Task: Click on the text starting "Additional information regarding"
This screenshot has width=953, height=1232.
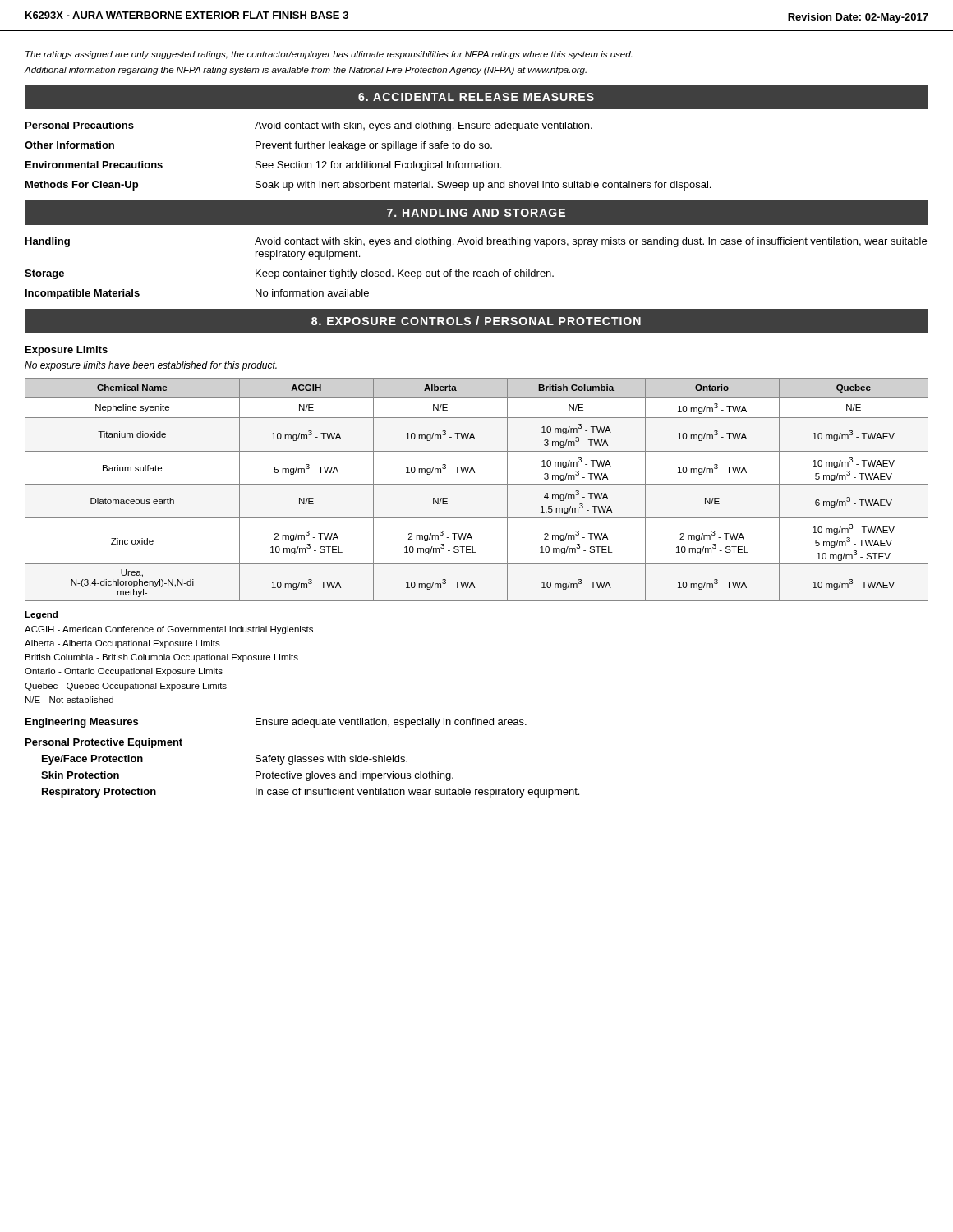Action: 306,70
